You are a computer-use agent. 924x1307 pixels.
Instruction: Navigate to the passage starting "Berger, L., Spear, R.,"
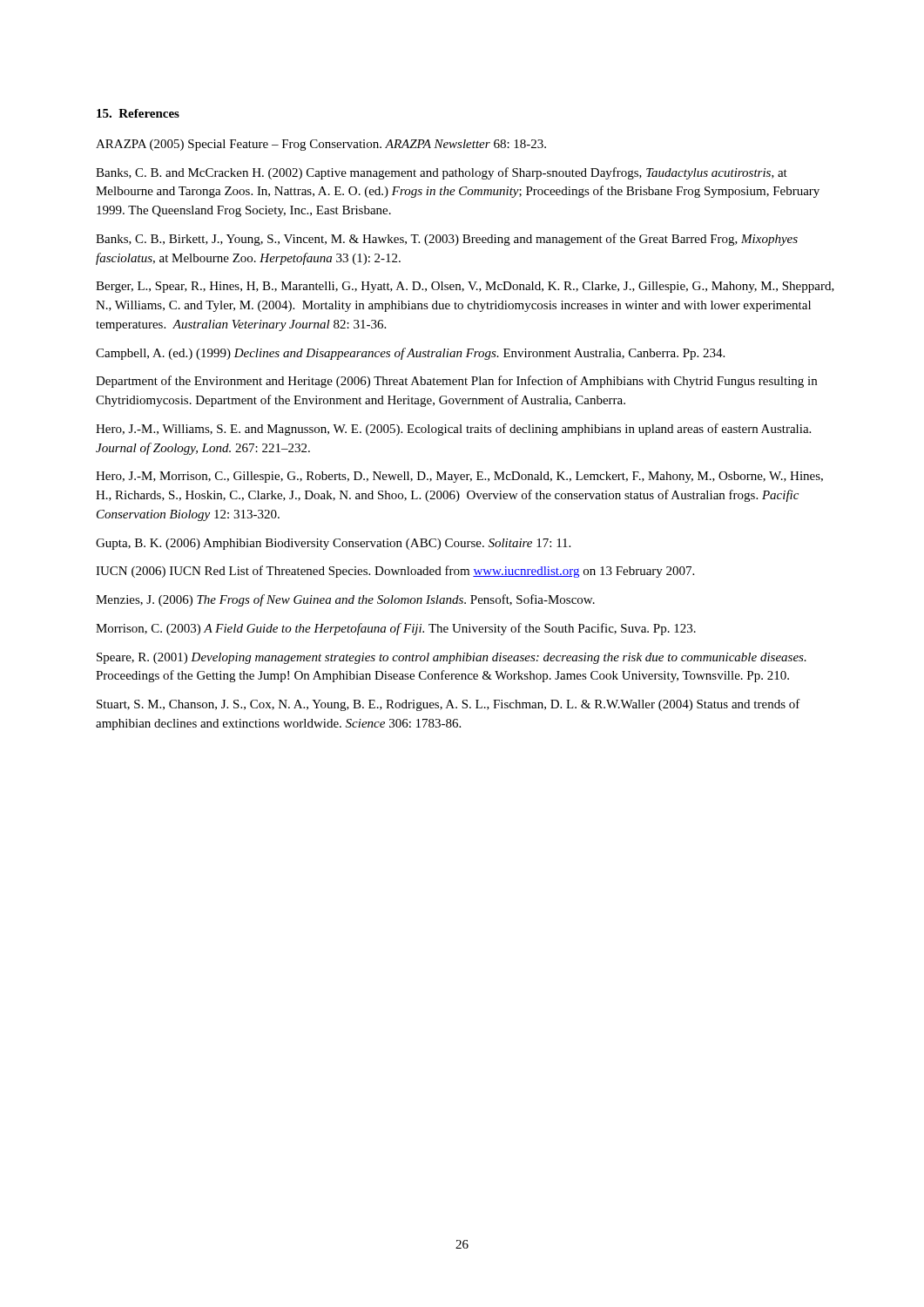tap(465, 305)
